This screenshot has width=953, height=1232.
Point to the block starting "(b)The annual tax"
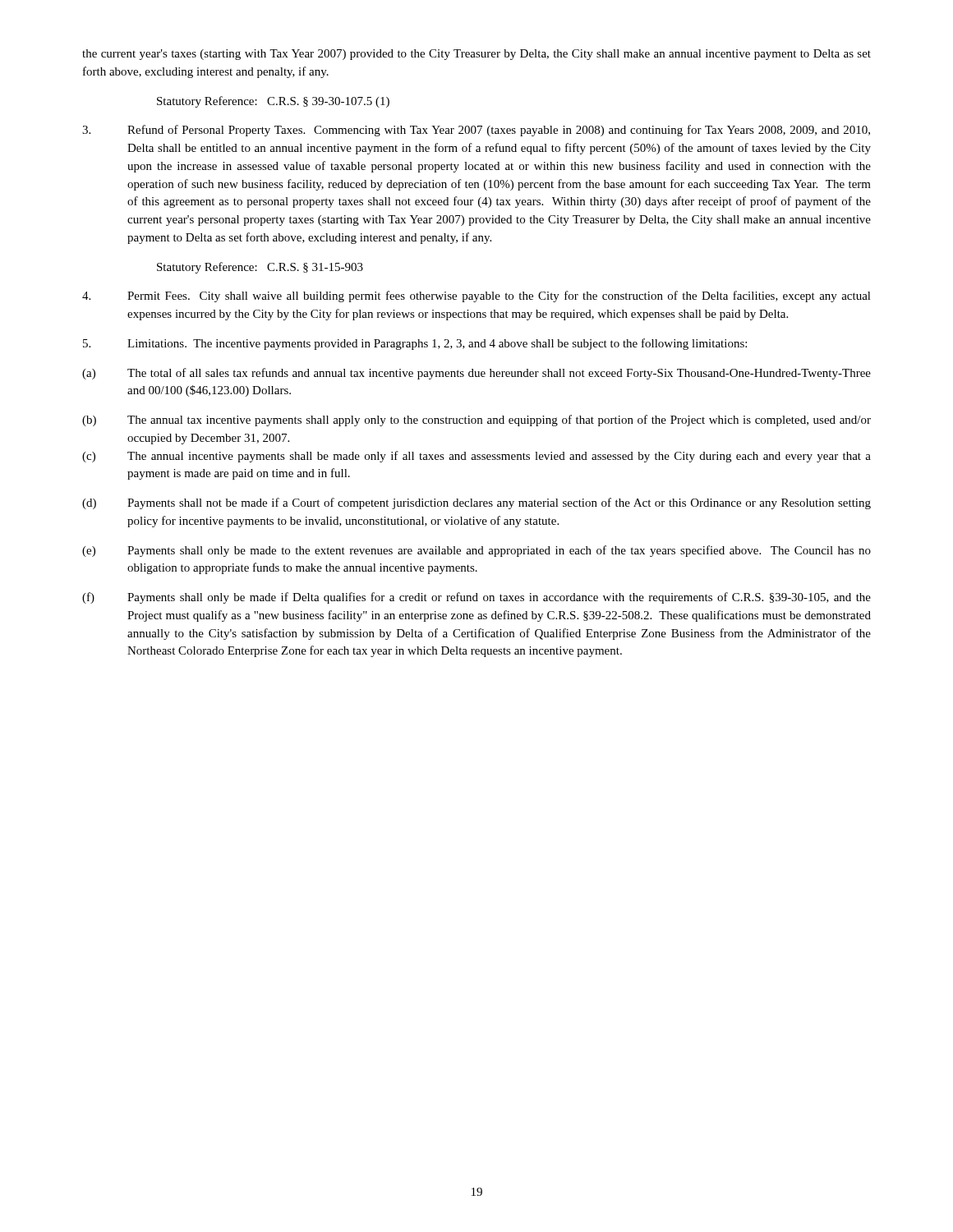[x=476, y=447]
